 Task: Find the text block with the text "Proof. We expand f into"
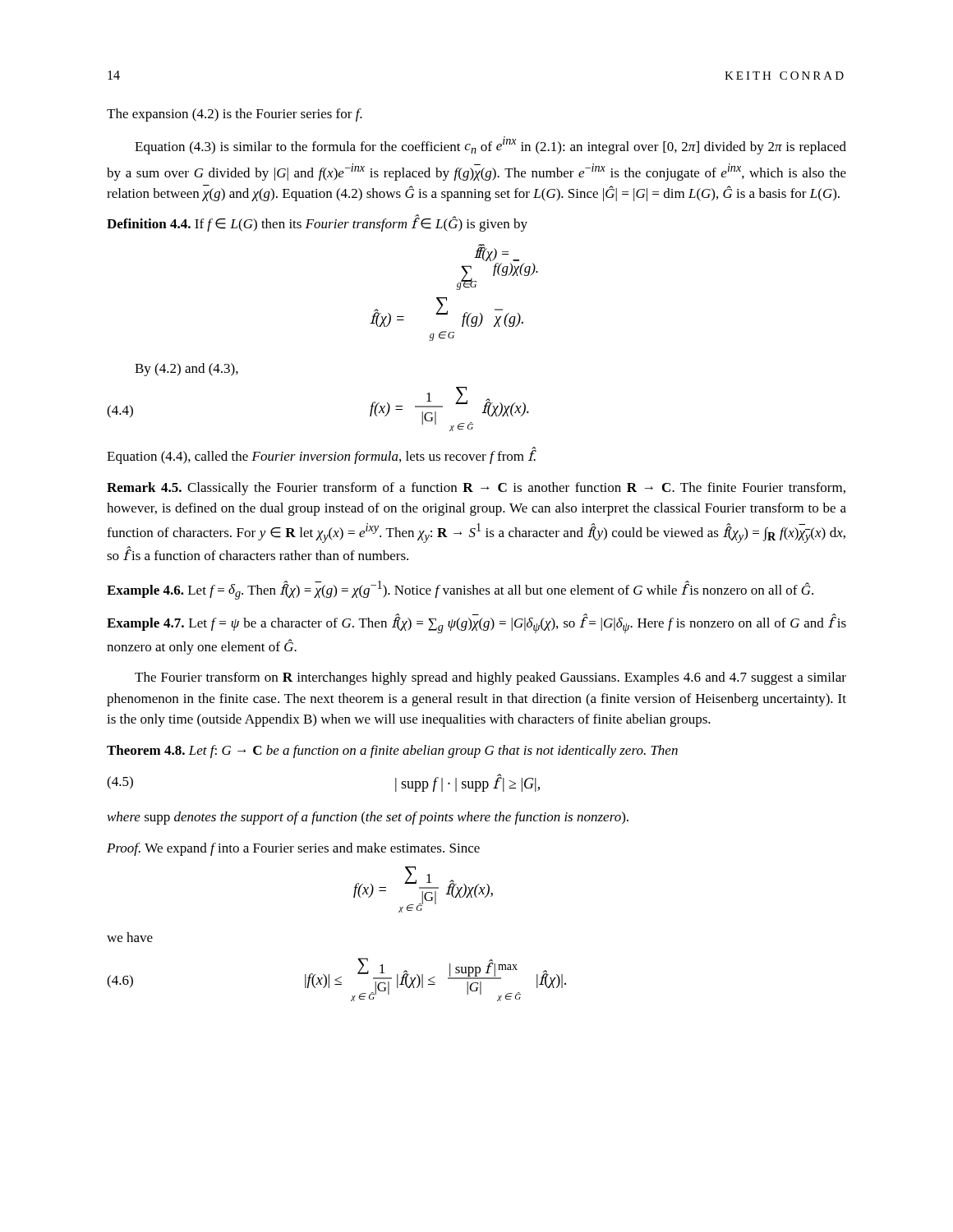(293, 848)
